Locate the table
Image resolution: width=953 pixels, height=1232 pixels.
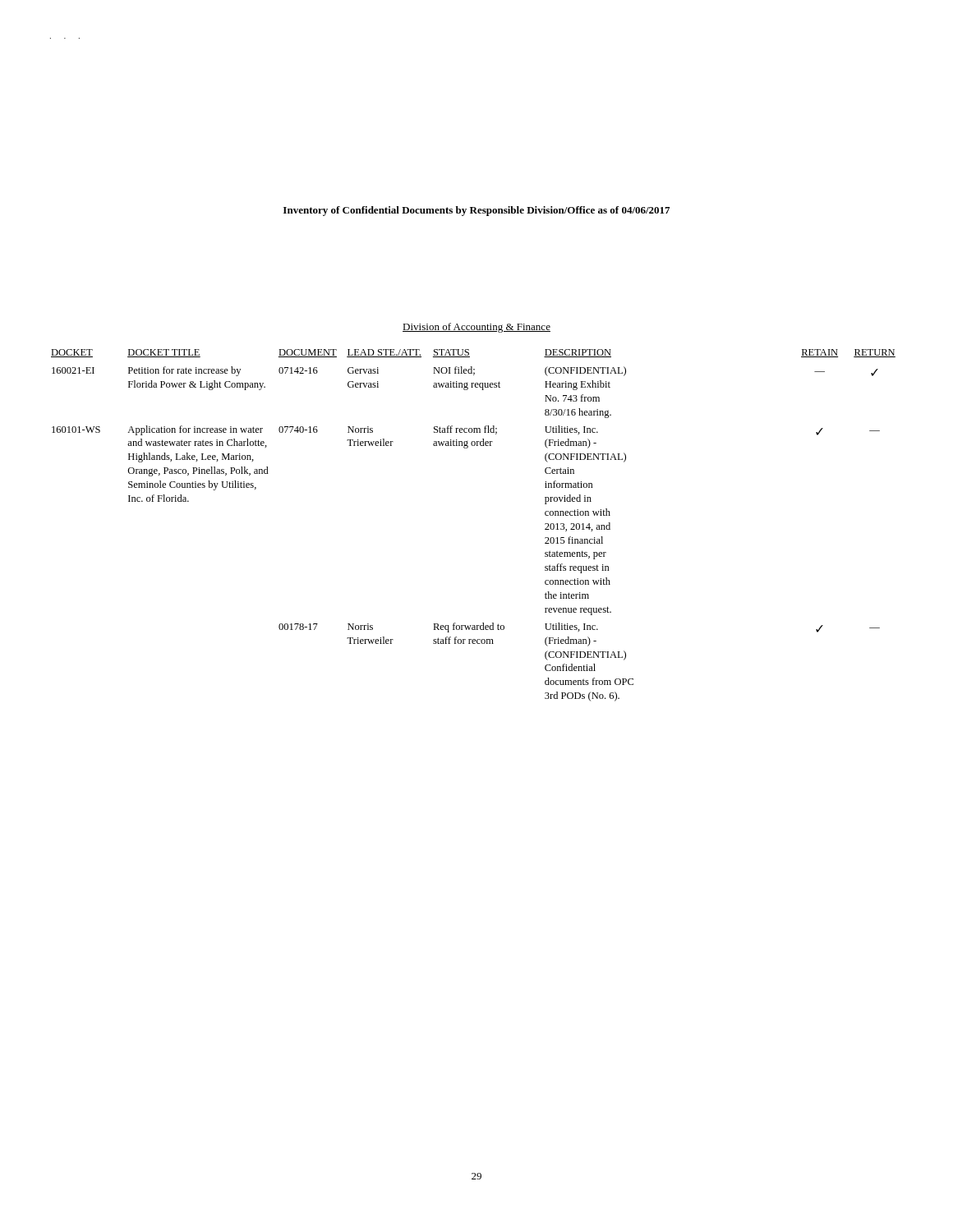(476, 525)
